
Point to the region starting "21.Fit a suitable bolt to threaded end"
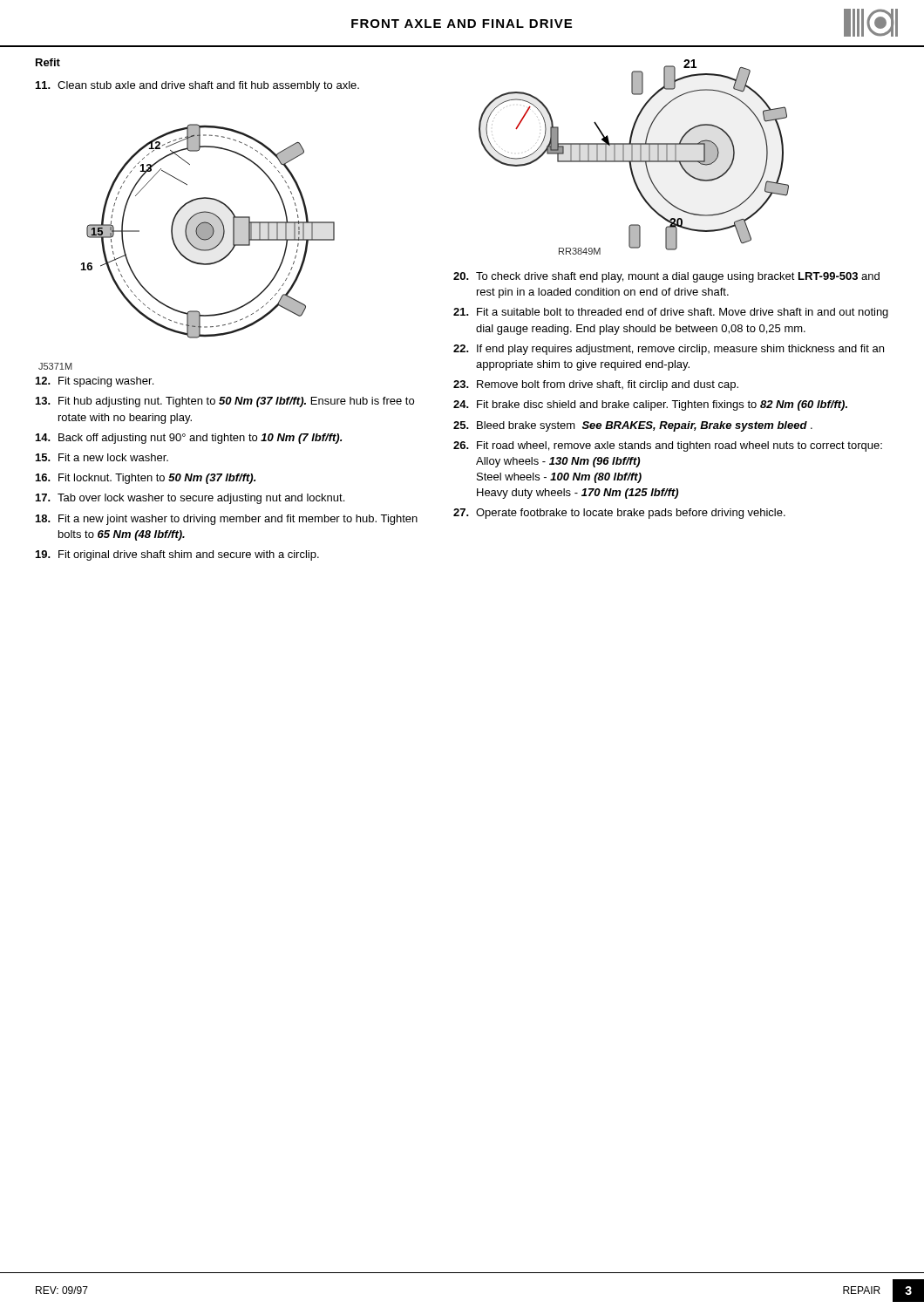point(674,321)
